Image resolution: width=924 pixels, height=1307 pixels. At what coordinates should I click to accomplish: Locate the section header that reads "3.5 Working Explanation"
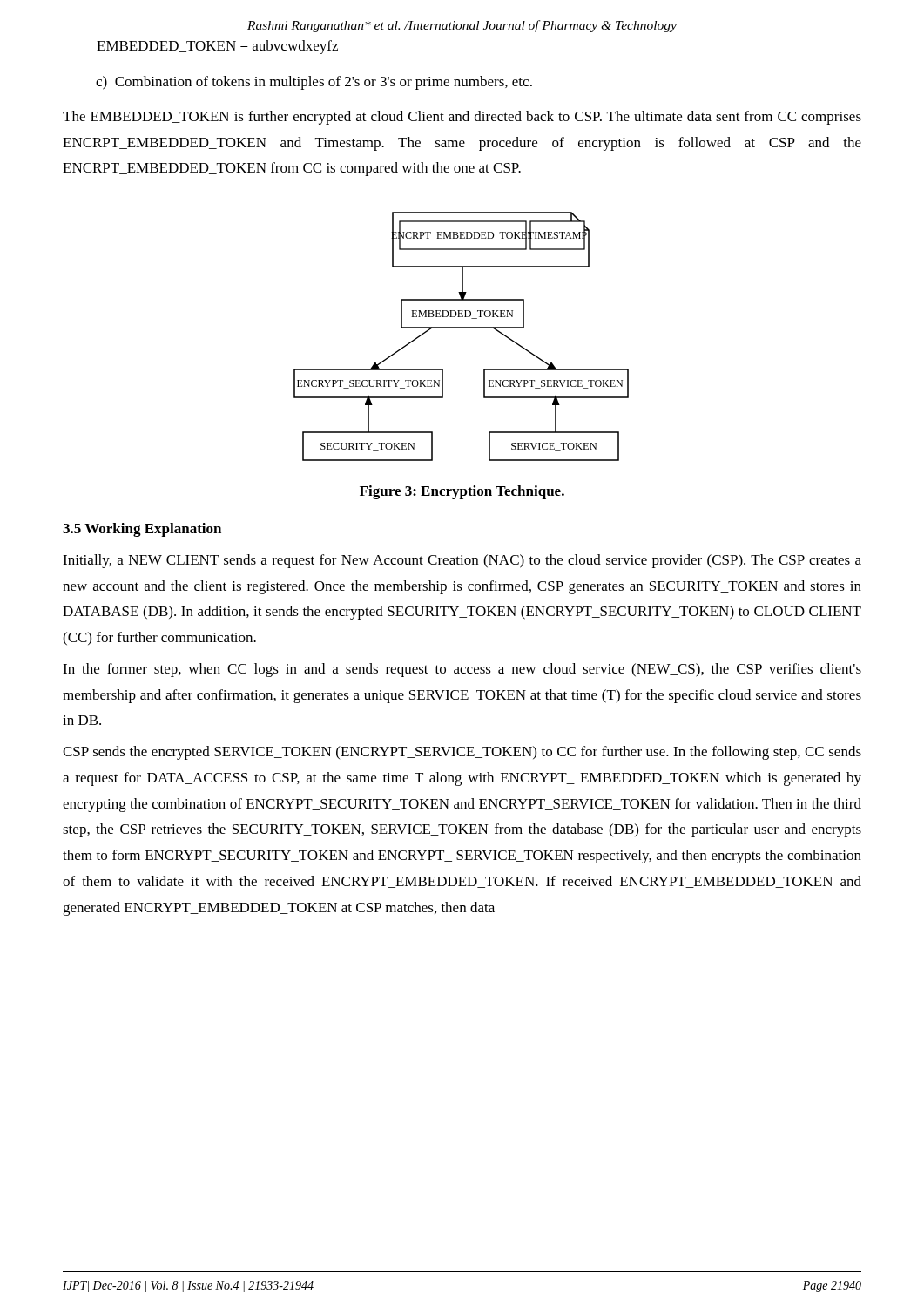pyautogui.click(x=142, y=528)
